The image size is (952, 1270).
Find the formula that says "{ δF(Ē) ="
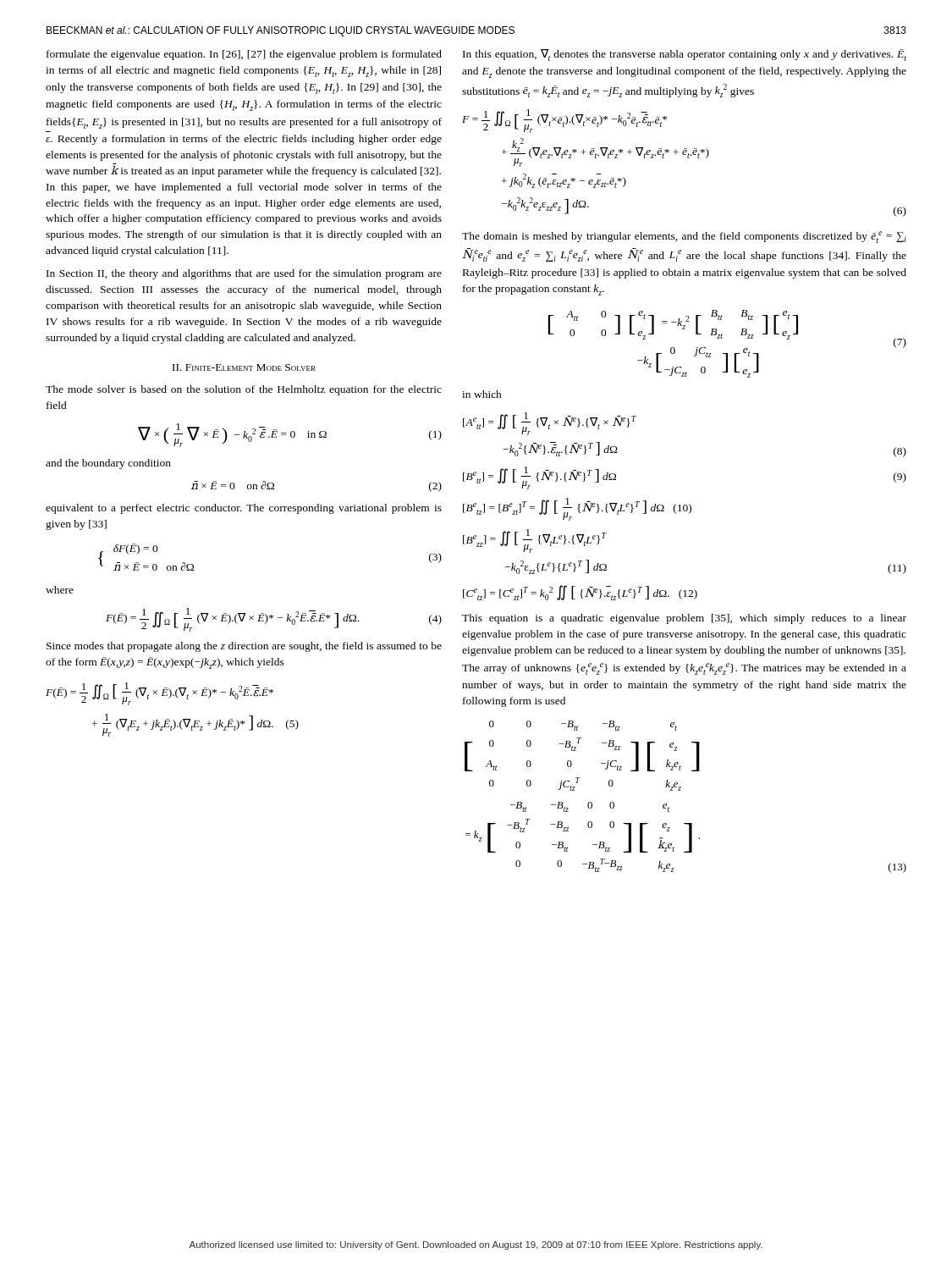(146, 549)
